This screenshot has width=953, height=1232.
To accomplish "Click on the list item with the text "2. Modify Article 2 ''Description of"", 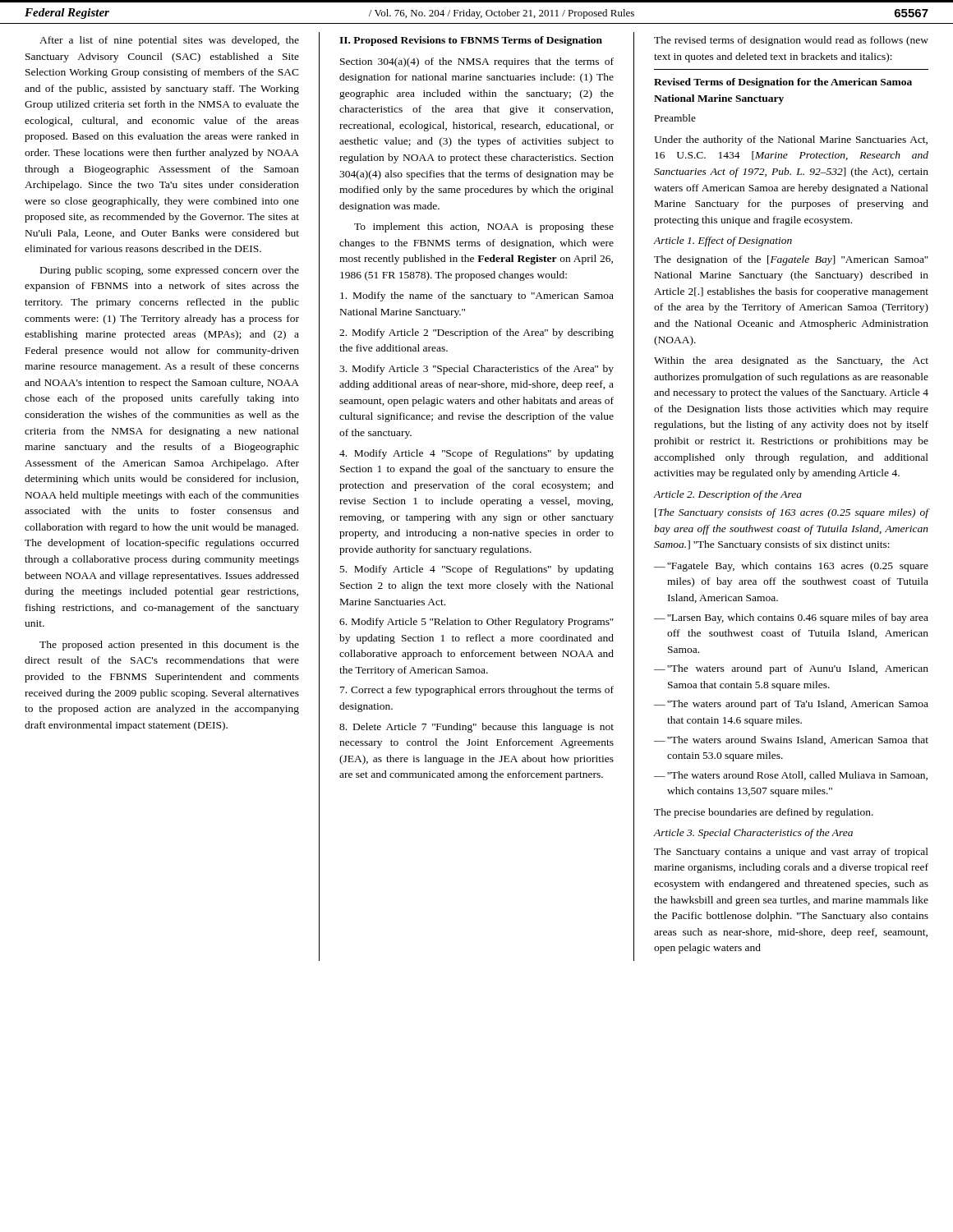I will point(476,340).
